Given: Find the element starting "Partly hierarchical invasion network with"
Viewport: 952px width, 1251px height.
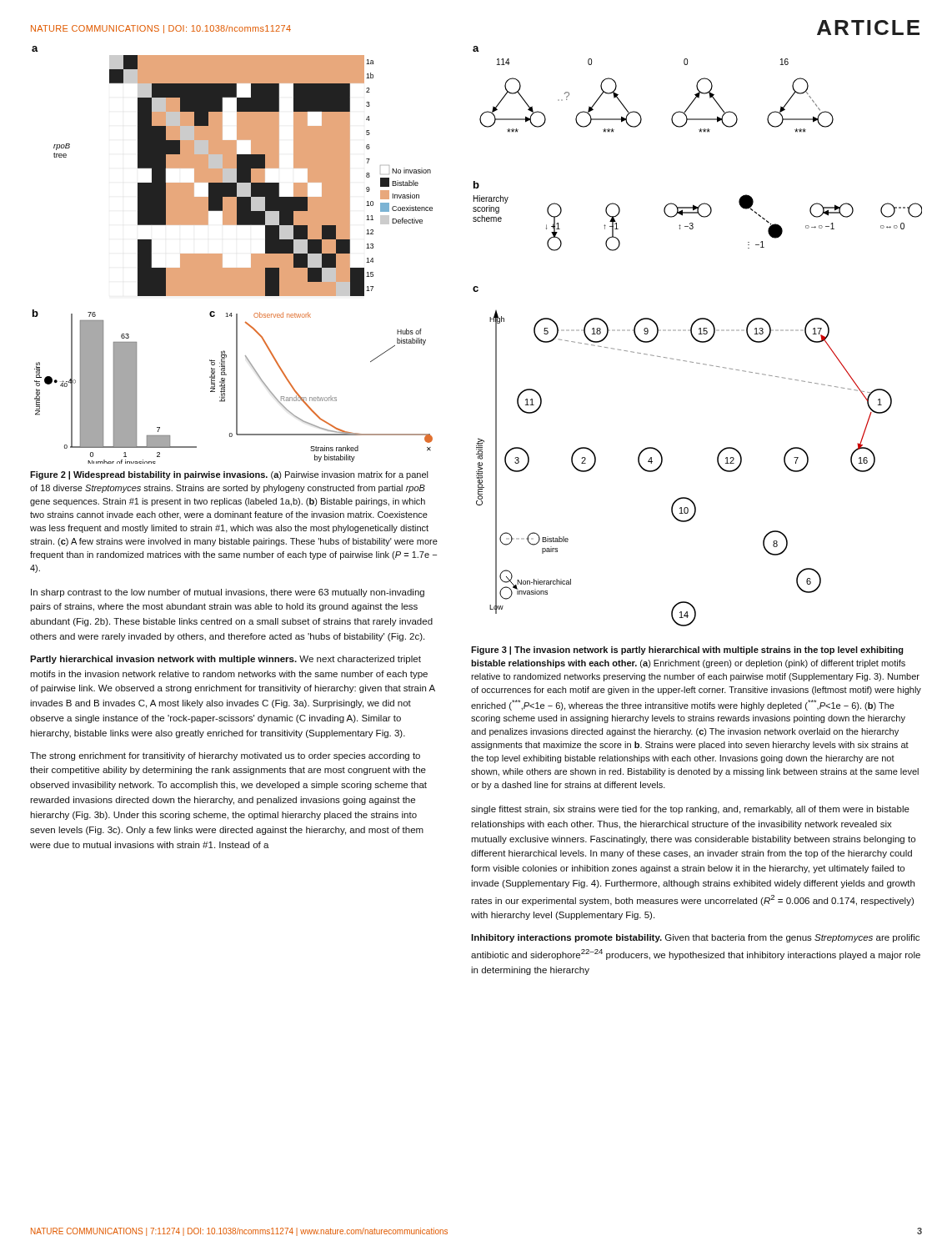Looking at the screenshot, I should coord(232,696).
